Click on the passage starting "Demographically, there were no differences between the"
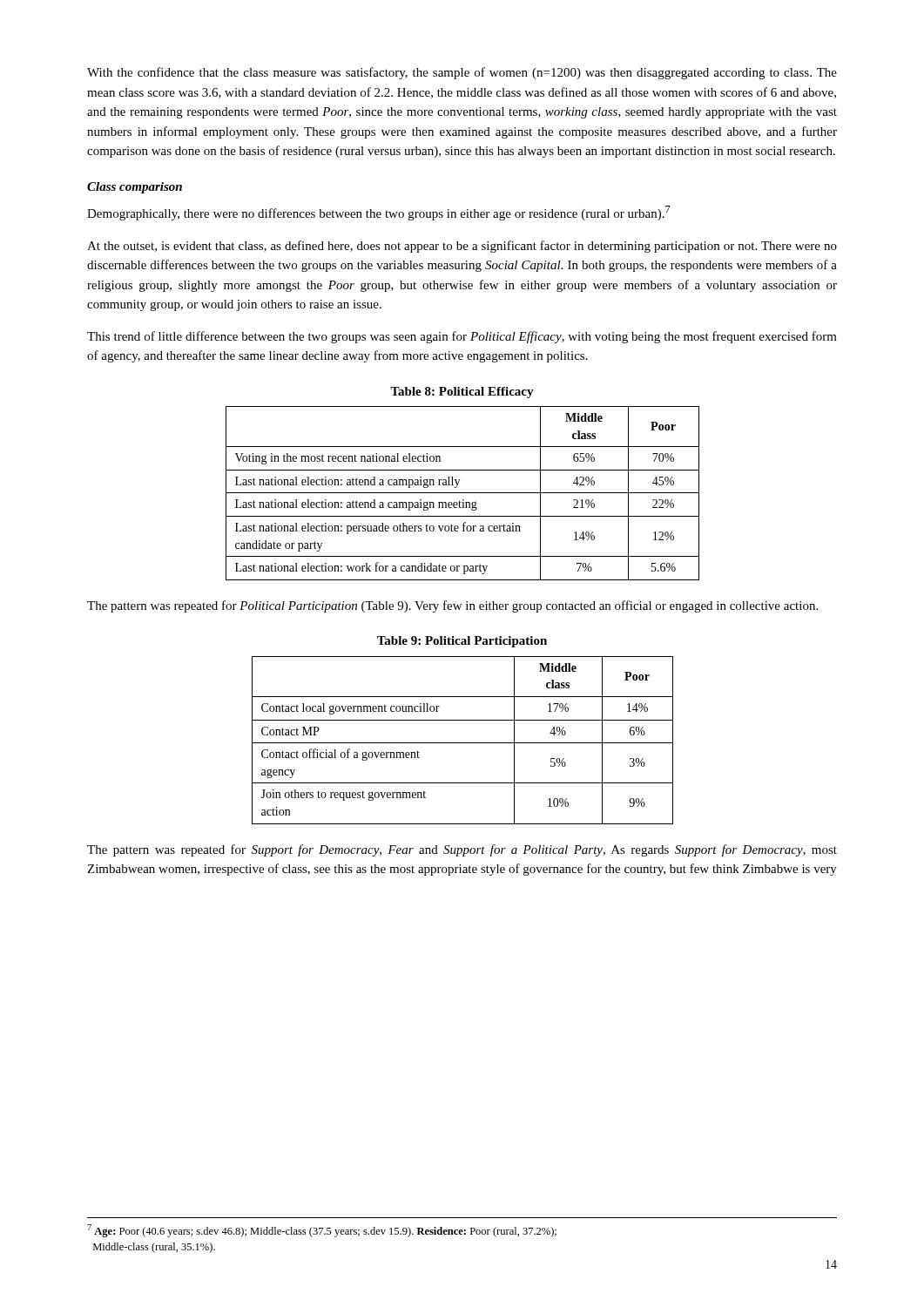Viewport: 924px width, 1307px height. (462, 212)
